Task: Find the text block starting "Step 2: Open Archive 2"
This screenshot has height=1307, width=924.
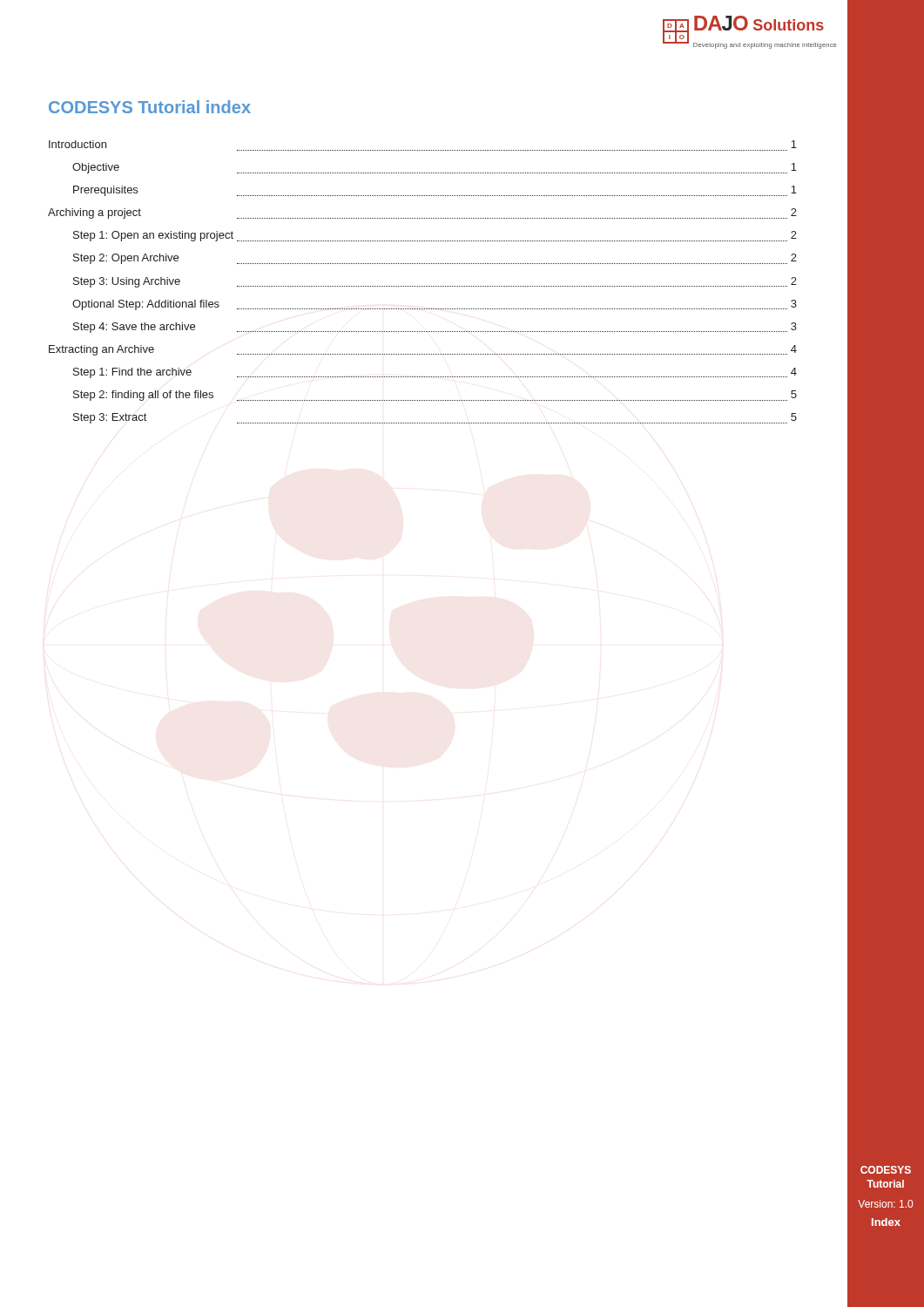Action: [x=427, y=258]
